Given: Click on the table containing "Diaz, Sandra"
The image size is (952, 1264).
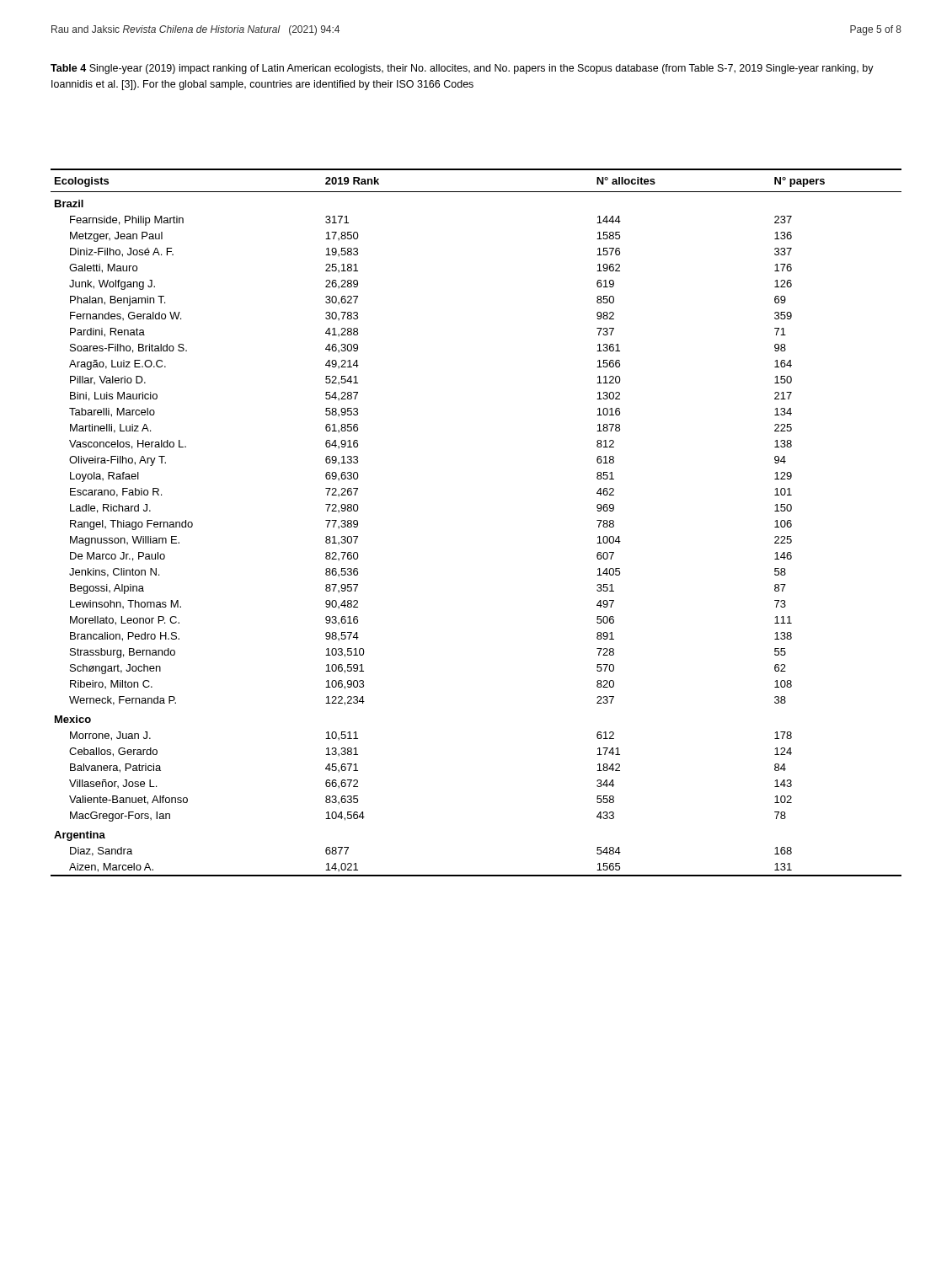Looking at the screenshot, I should [476, 522].
